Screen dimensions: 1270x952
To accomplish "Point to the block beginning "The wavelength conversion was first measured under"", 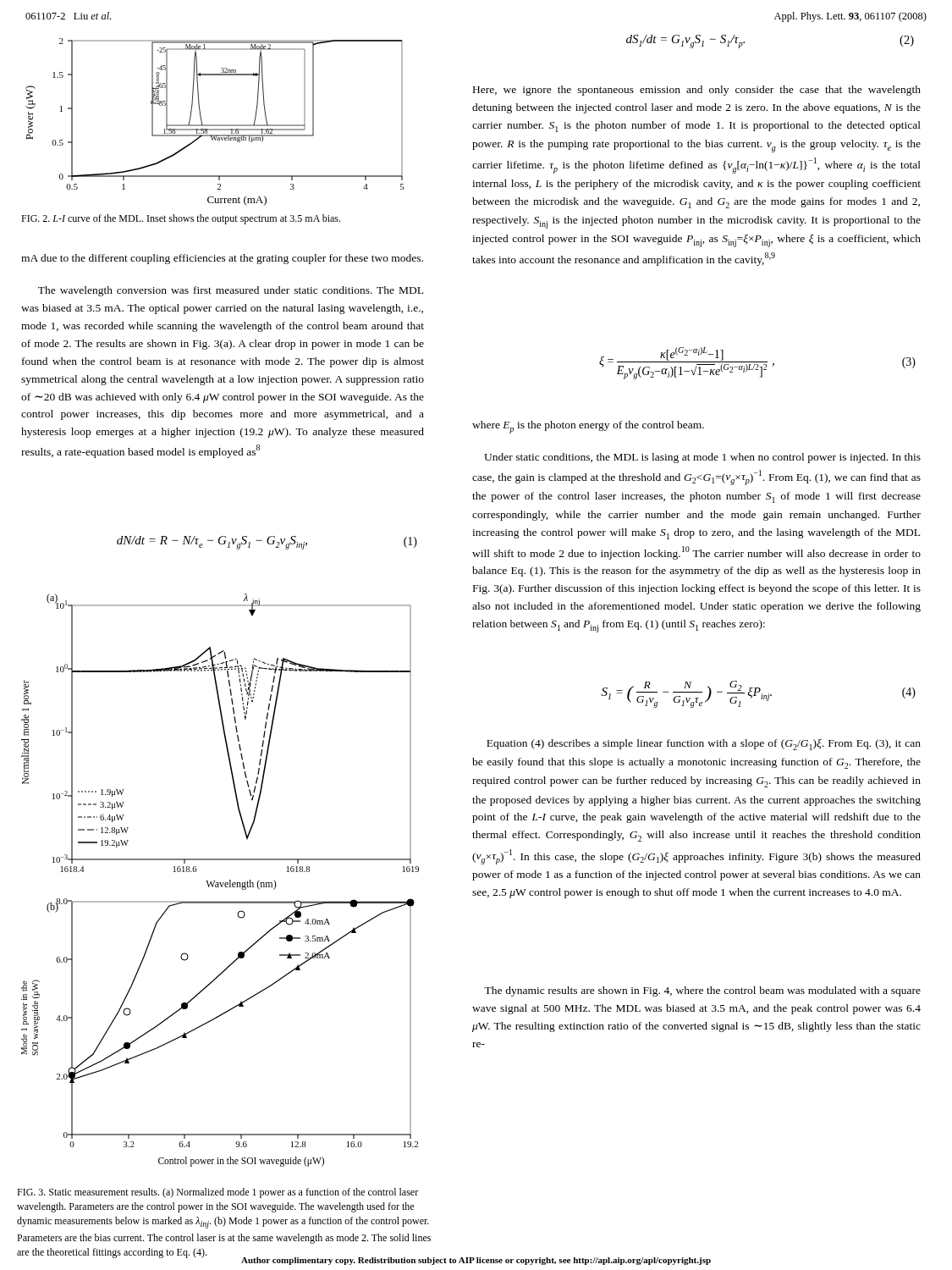I will click(x=223, y=371).
